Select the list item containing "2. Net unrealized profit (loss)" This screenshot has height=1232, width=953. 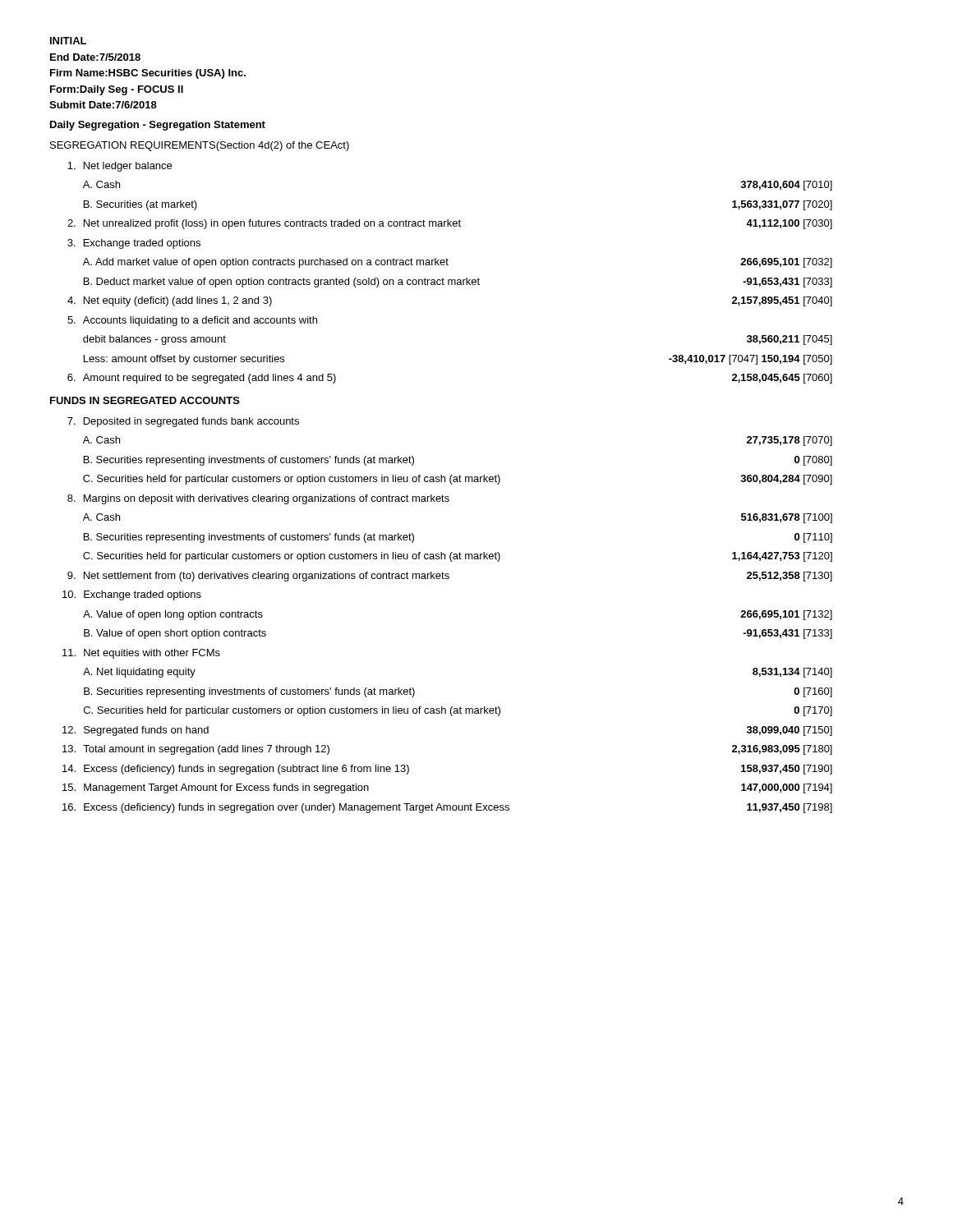pos(450,224)
